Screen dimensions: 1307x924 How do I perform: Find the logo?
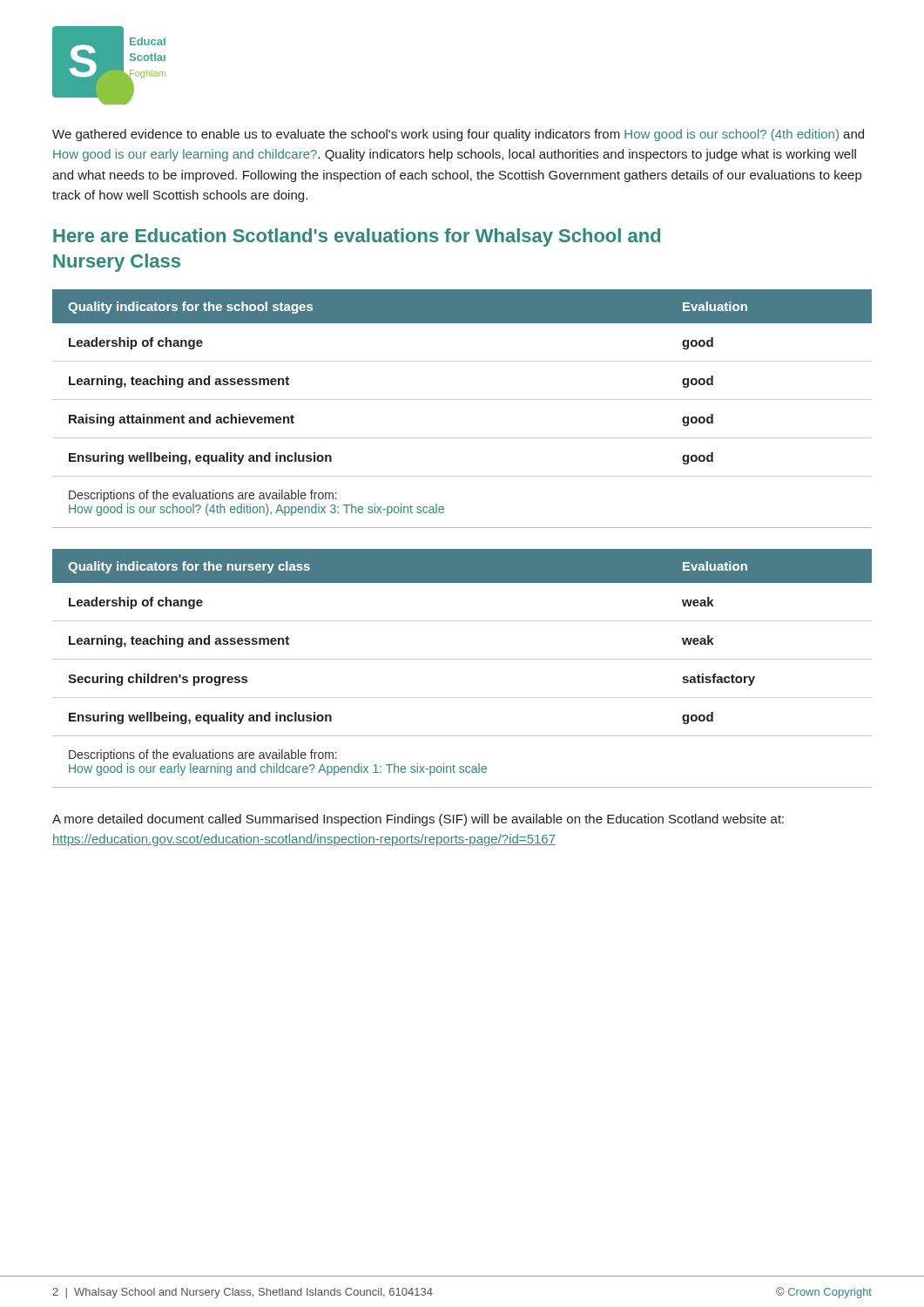[x=462, y=65]
